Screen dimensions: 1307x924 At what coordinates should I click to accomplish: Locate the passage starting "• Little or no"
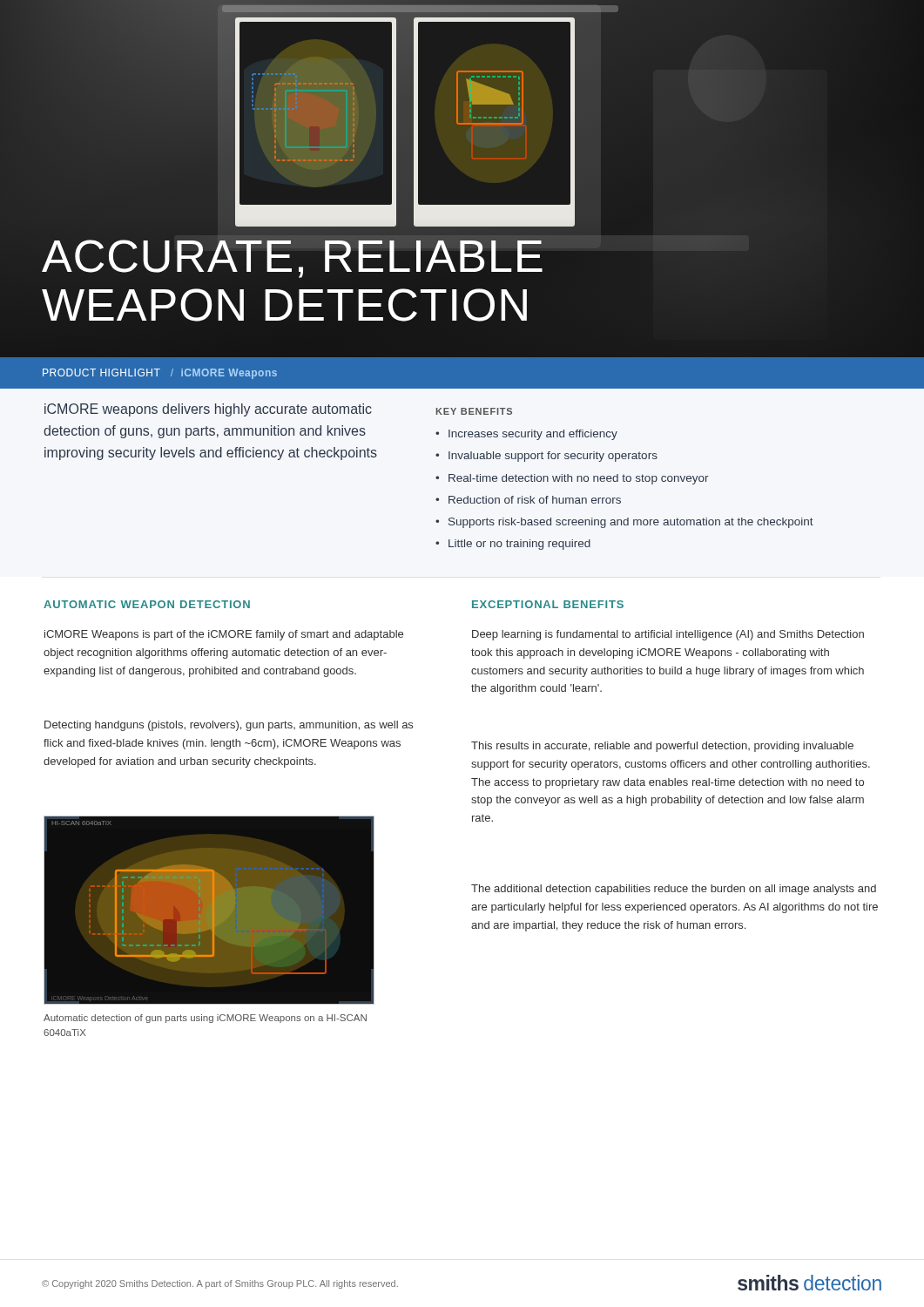(x=513, y=544)
